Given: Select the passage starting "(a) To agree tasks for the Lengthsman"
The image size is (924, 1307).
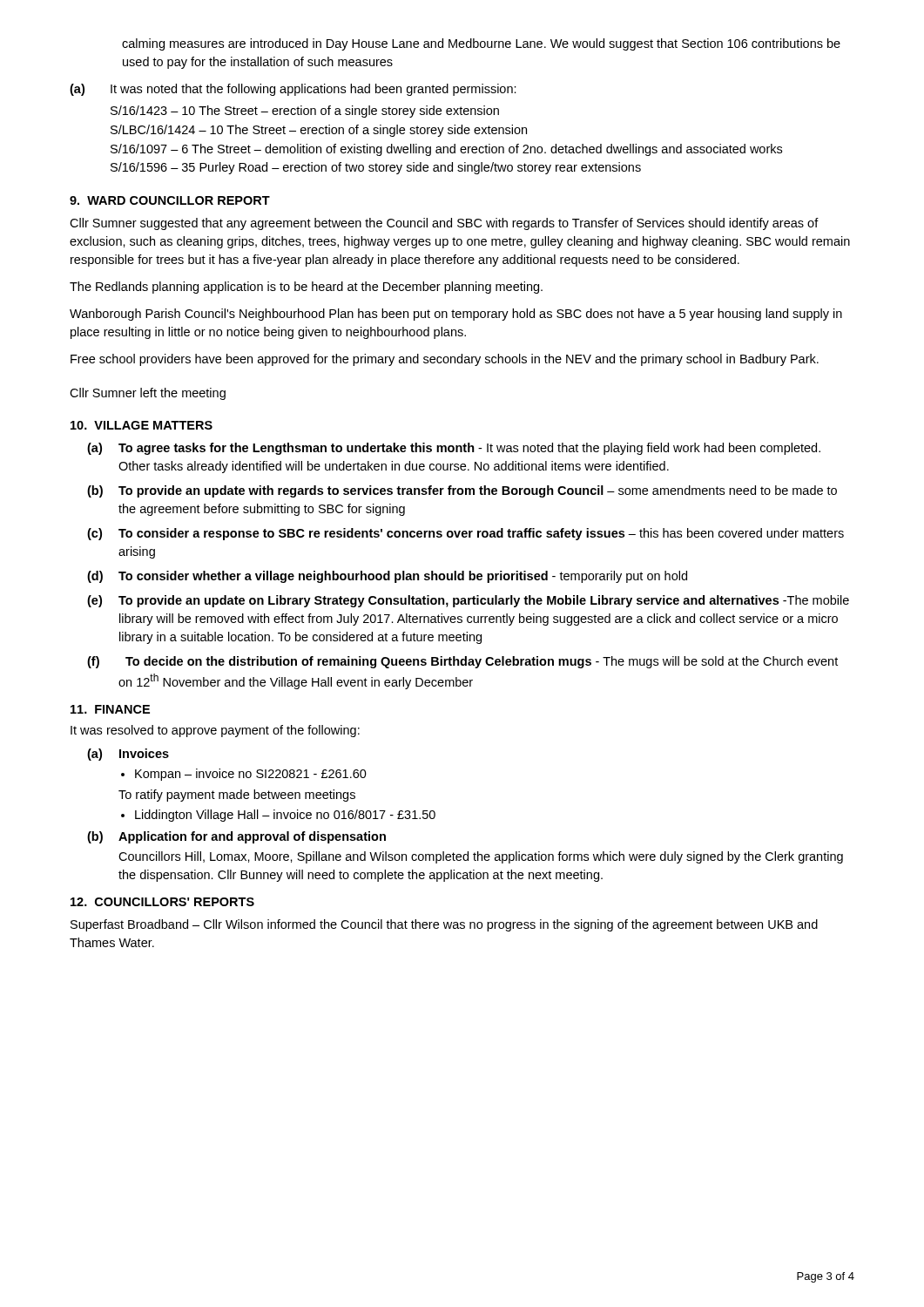Looking at the screenshot, I should coord(471,458).
